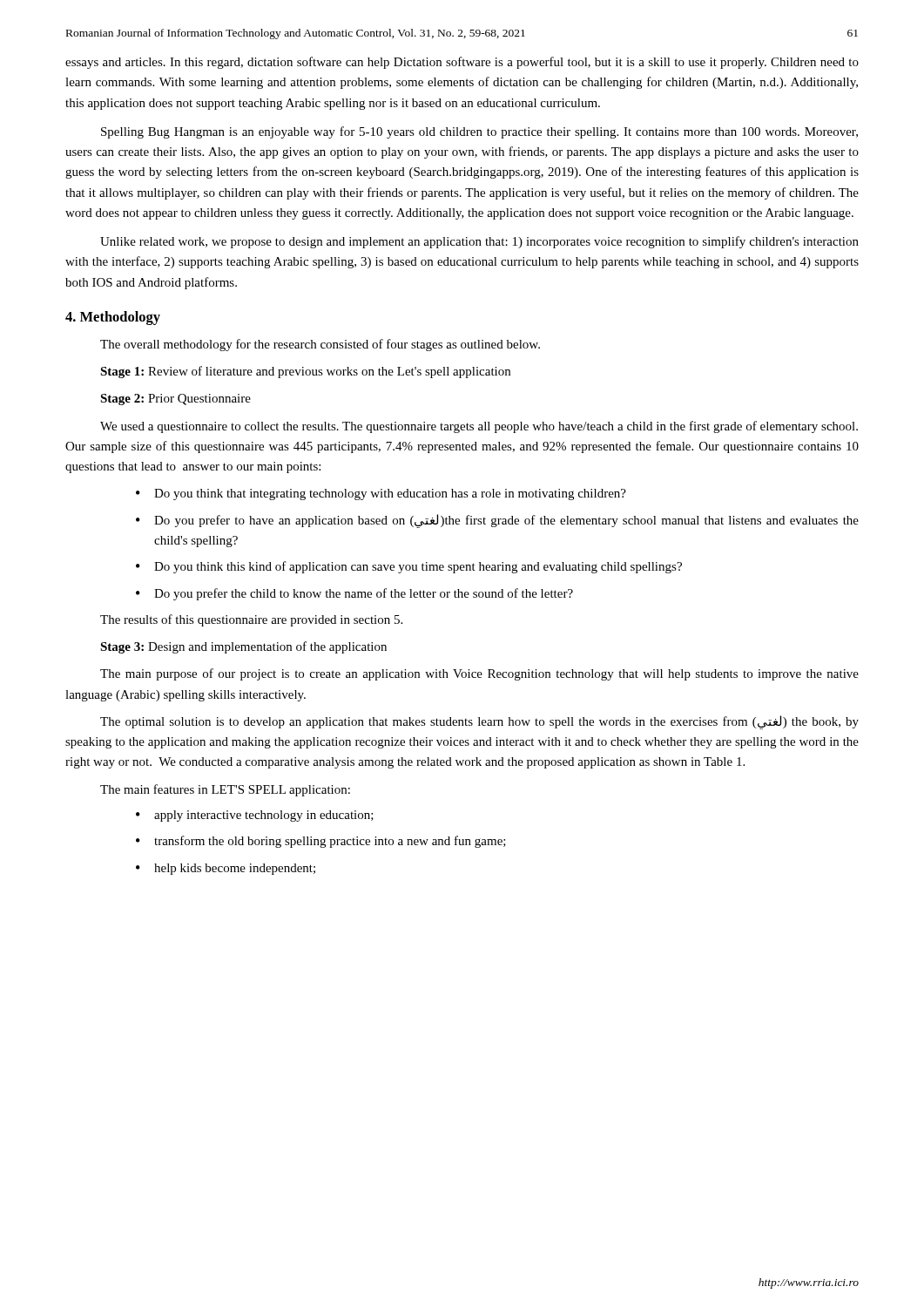This screenshot has height=1307, width=924.
Task: Locate the block of text that opens with "Stage 3: Design and implementation of"
Action: click(x=244, y=647)
